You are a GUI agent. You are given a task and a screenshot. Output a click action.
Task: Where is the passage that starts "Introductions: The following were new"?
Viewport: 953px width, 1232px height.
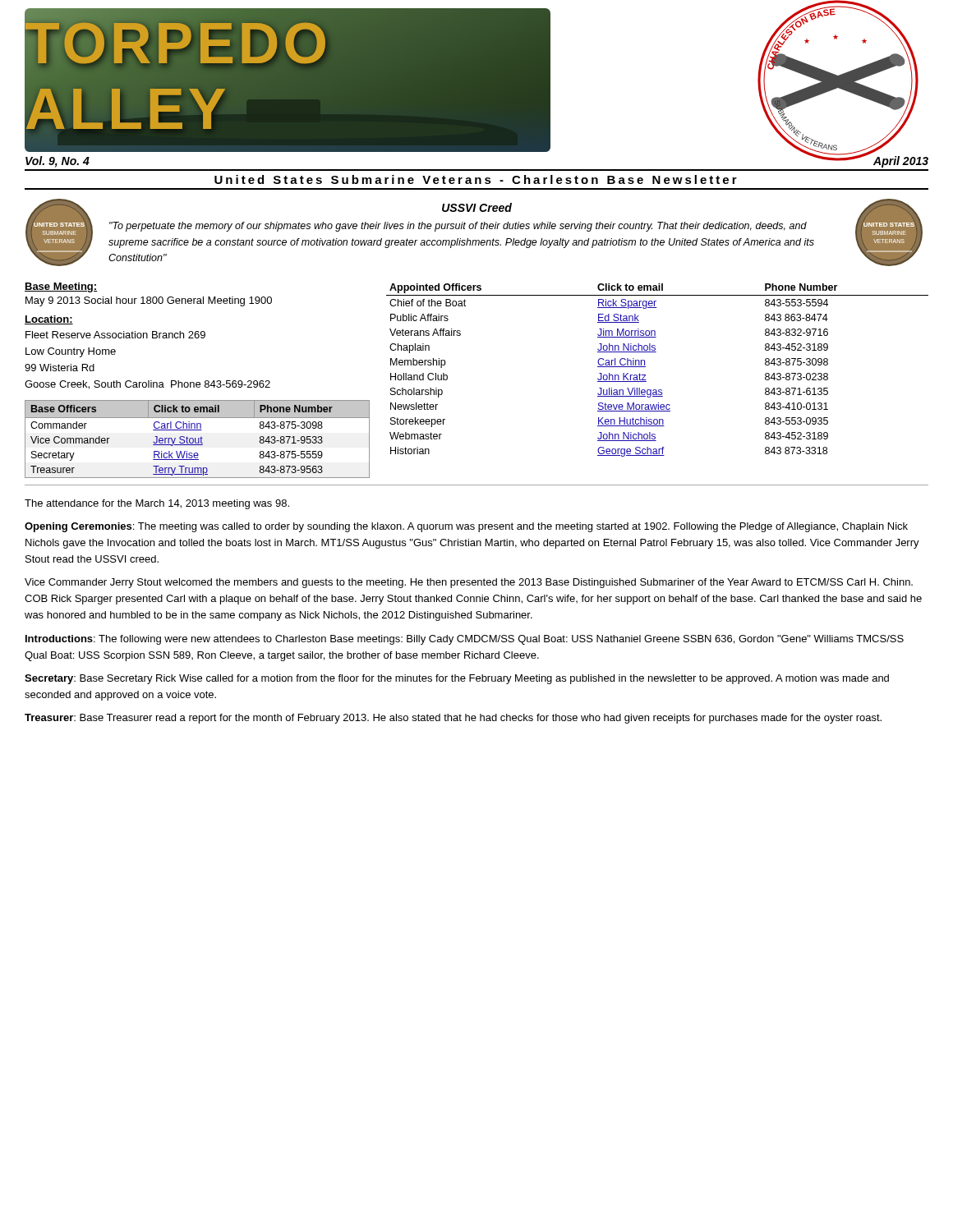[464, 646]
